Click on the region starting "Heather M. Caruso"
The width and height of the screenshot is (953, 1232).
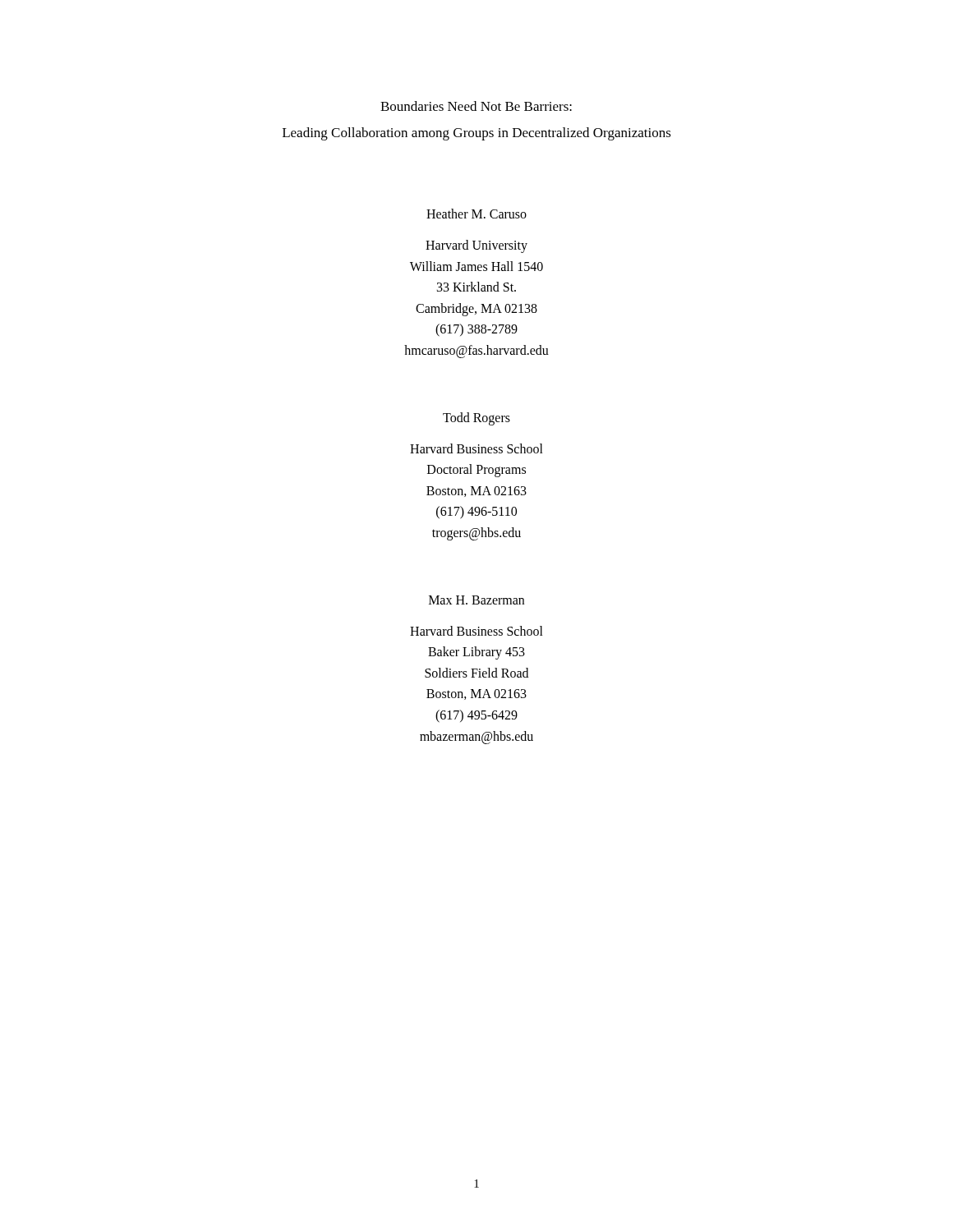476,214
